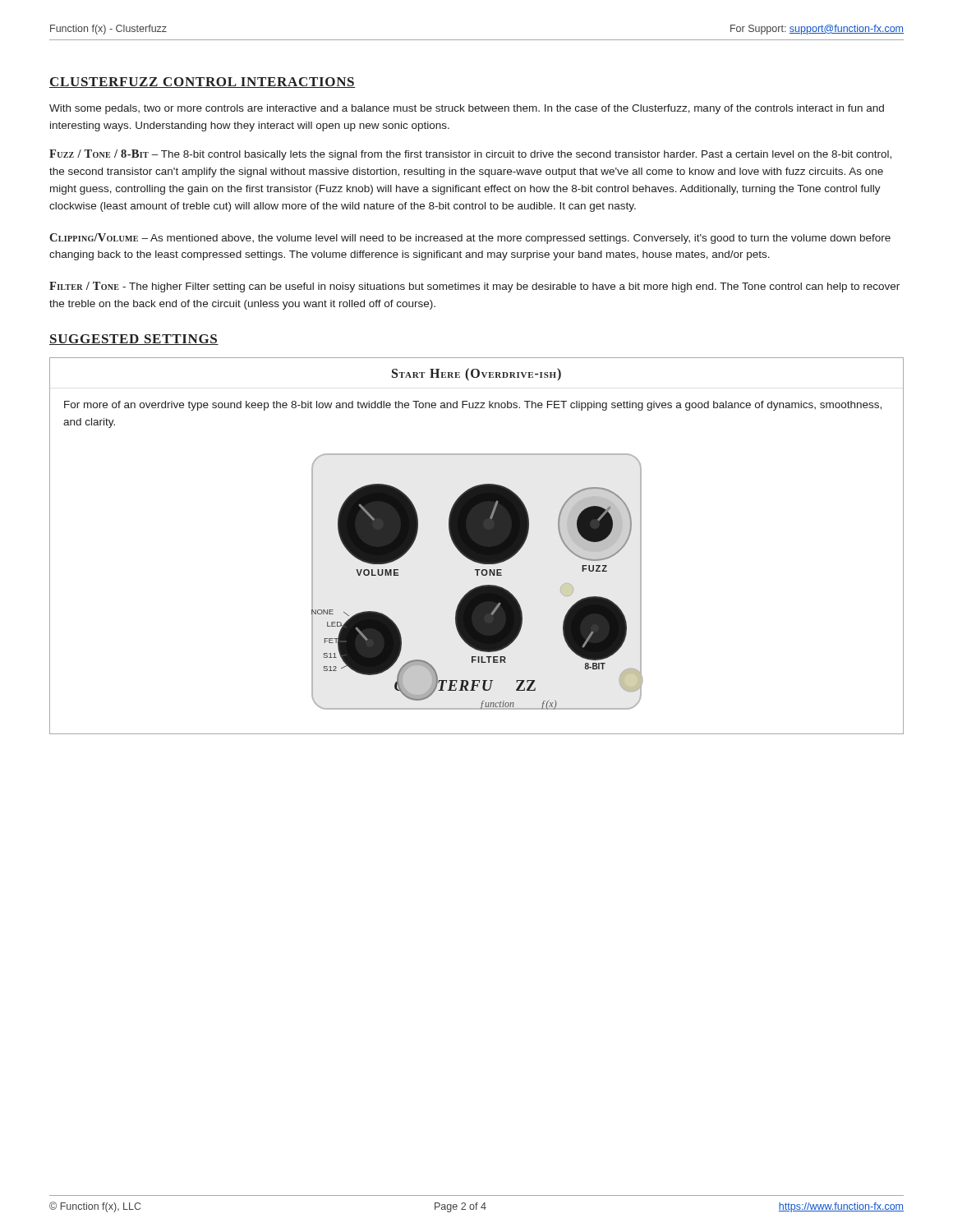Click on the block starting "For more of an overdrive type"

473,413
